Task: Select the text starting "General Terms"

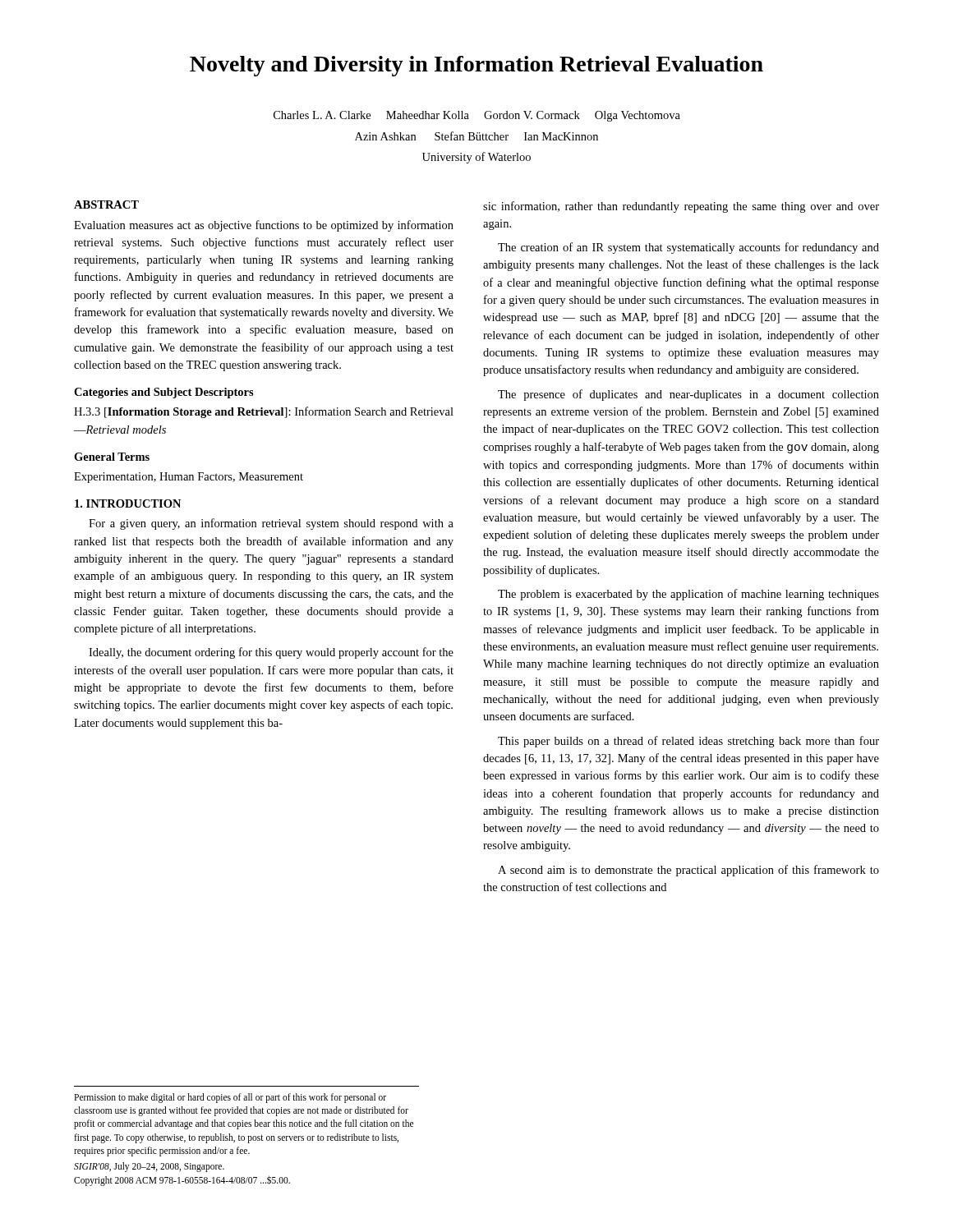Action: click(x=112, y=457)
